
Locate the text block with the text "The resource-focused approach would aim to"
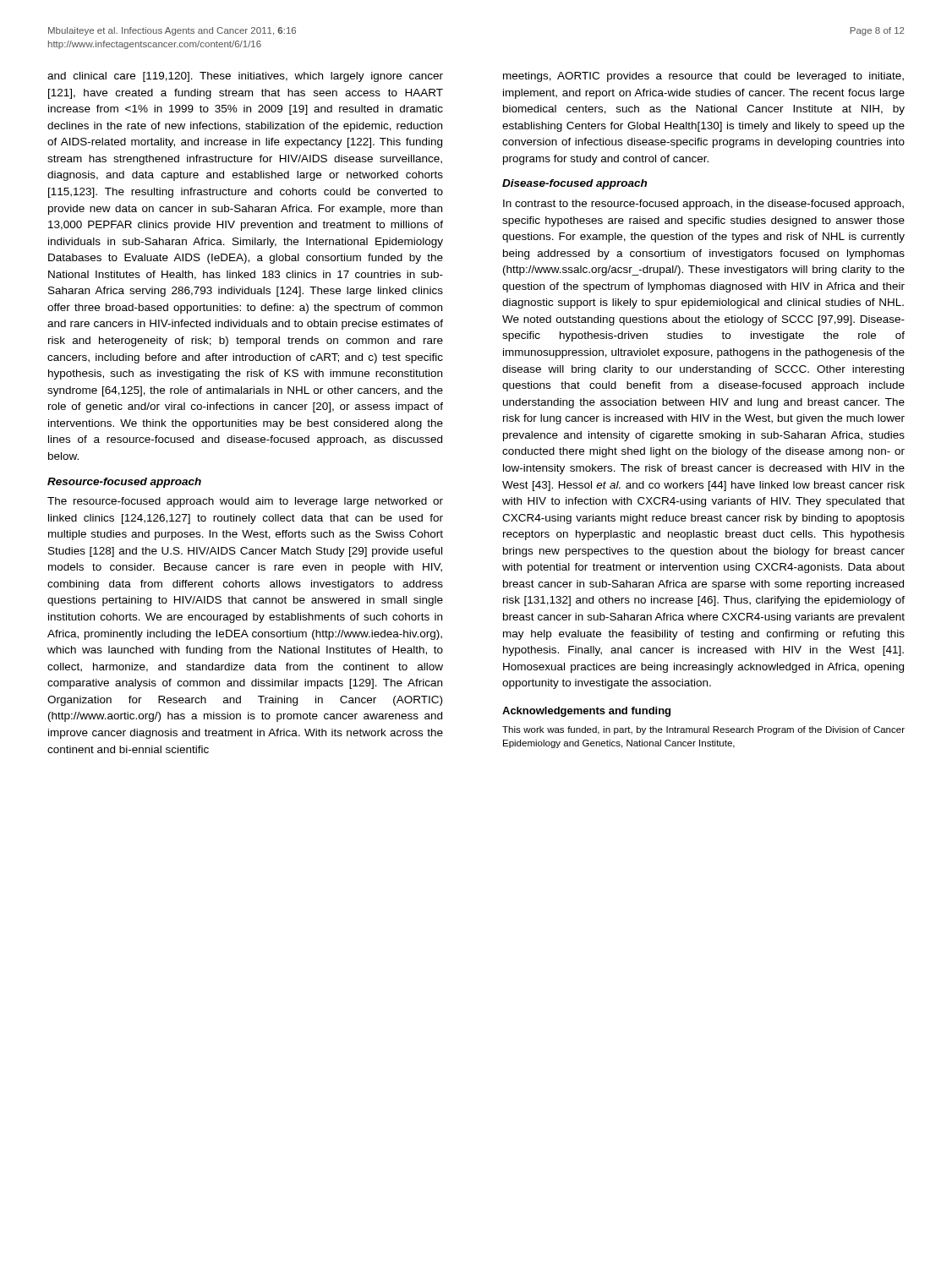(245, 625)
